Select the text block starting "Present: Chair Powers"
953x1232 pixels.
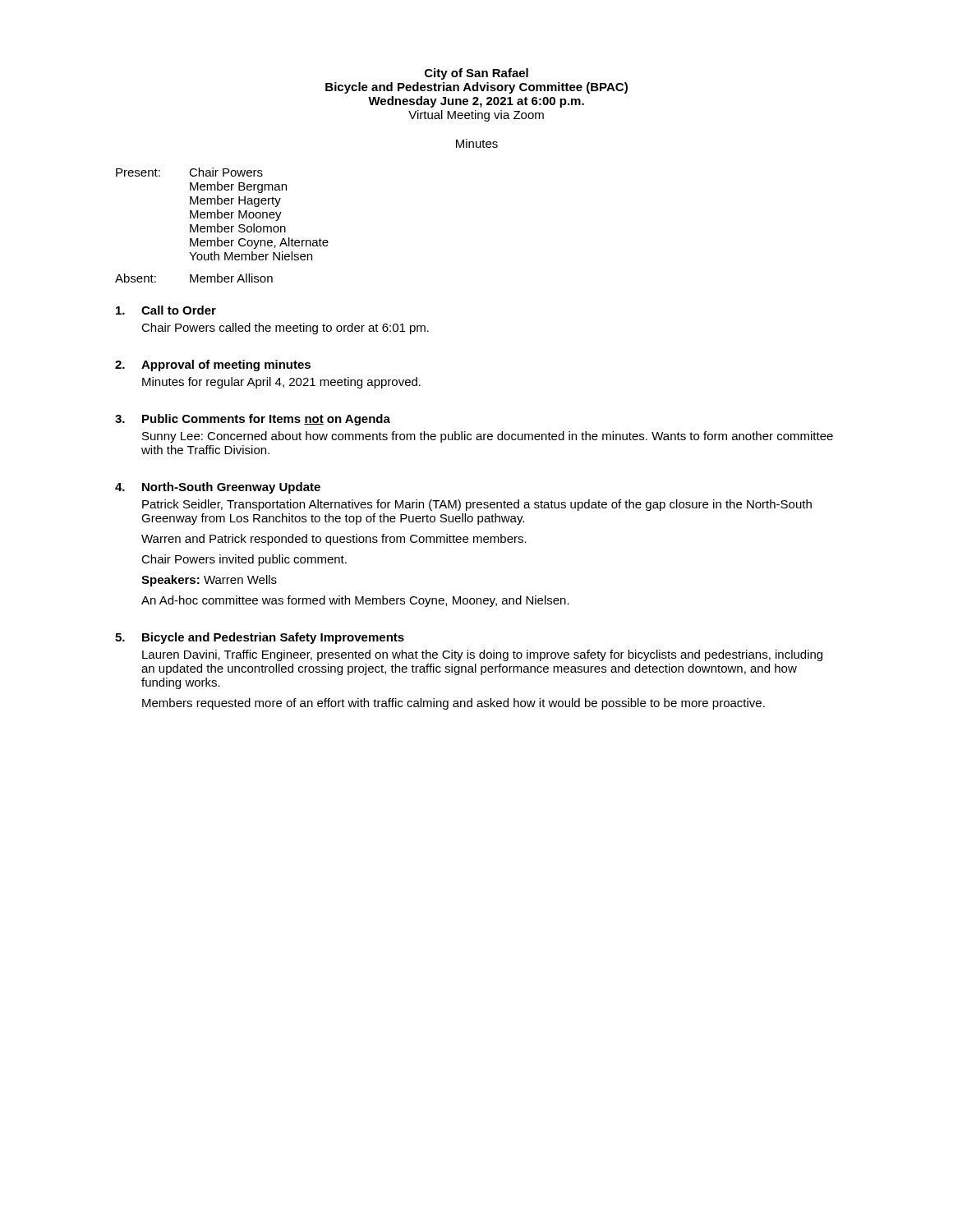222,214
